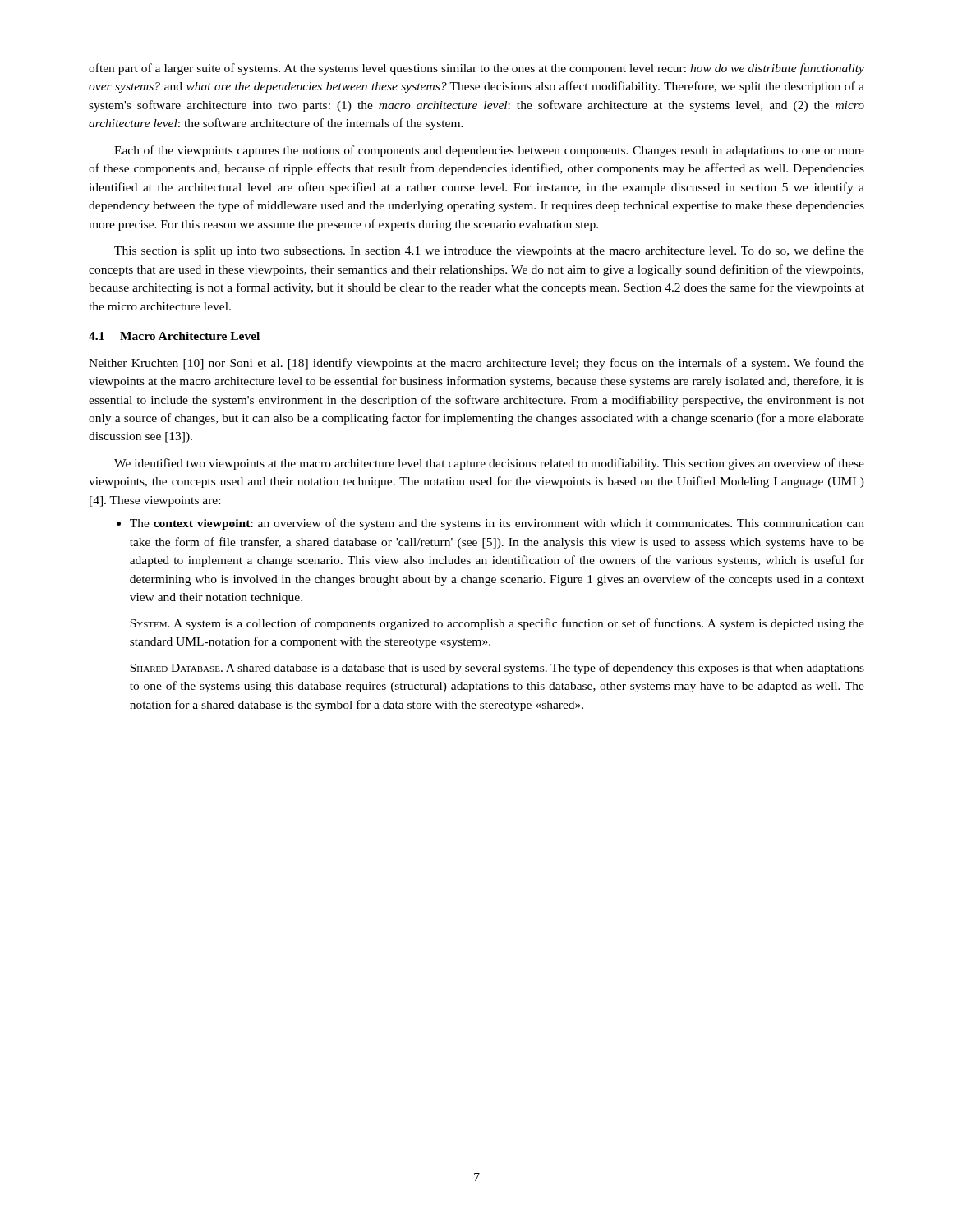The width and height of the screenshot is (953, 1232).
Task: Locate the text block containing "We identified two"
Action: pos(476,482)
